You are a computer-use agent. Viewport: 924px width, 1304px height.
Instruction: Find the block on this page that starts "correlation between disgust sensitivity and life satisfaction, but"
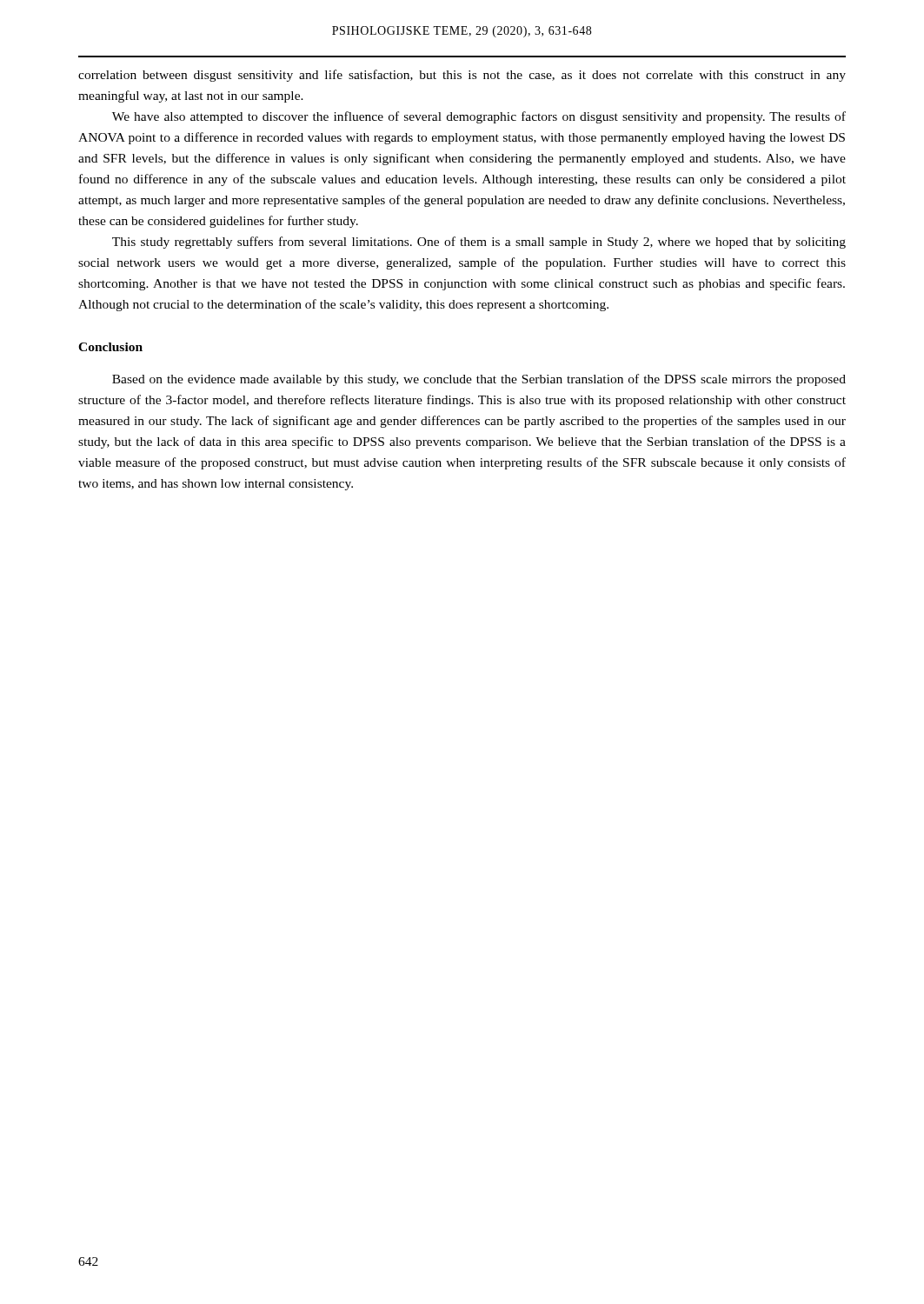pos(462,85)
